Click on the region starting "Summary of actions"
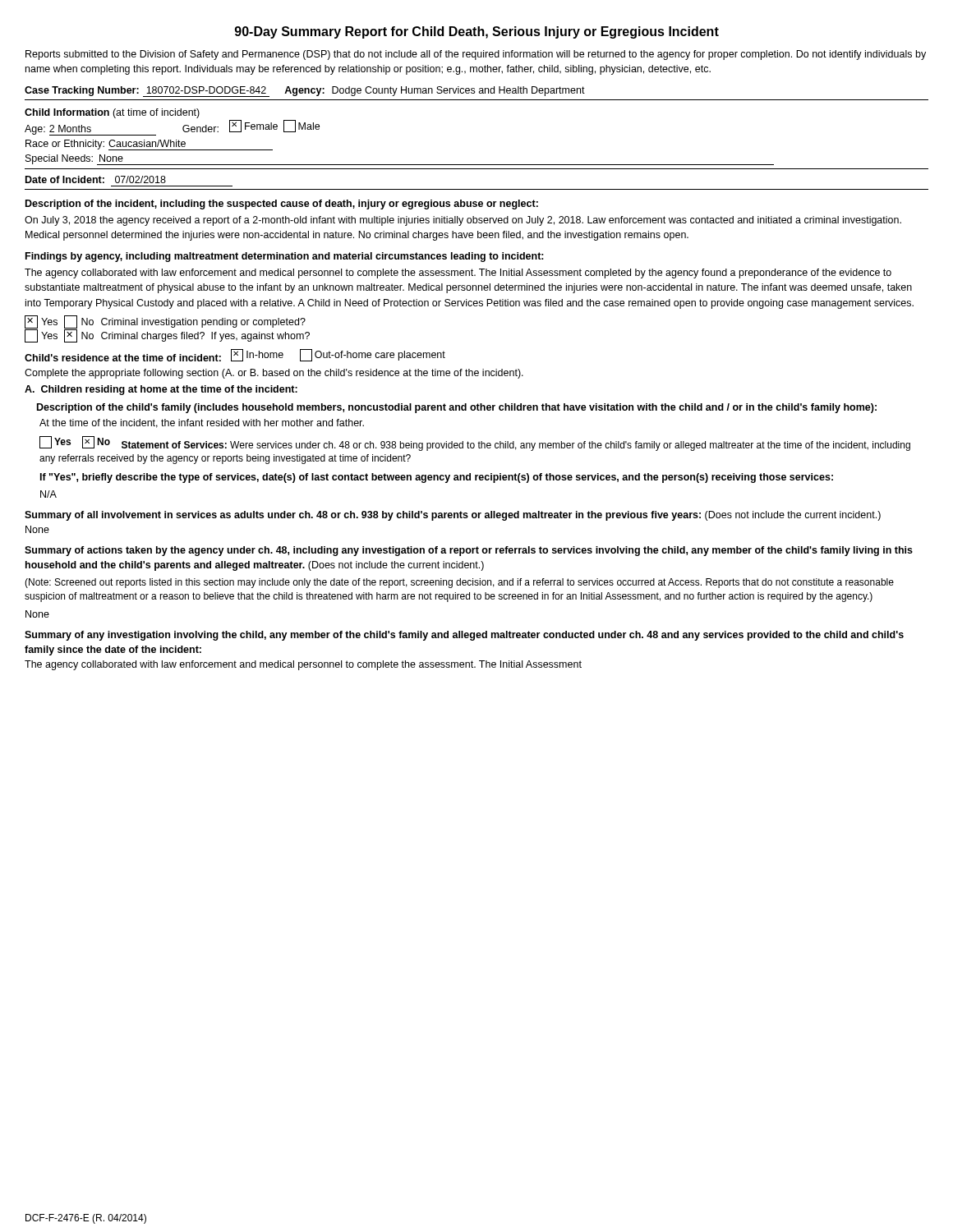Screen dimensions: 1232x953 pyautogui.click(x=469, y=558)
